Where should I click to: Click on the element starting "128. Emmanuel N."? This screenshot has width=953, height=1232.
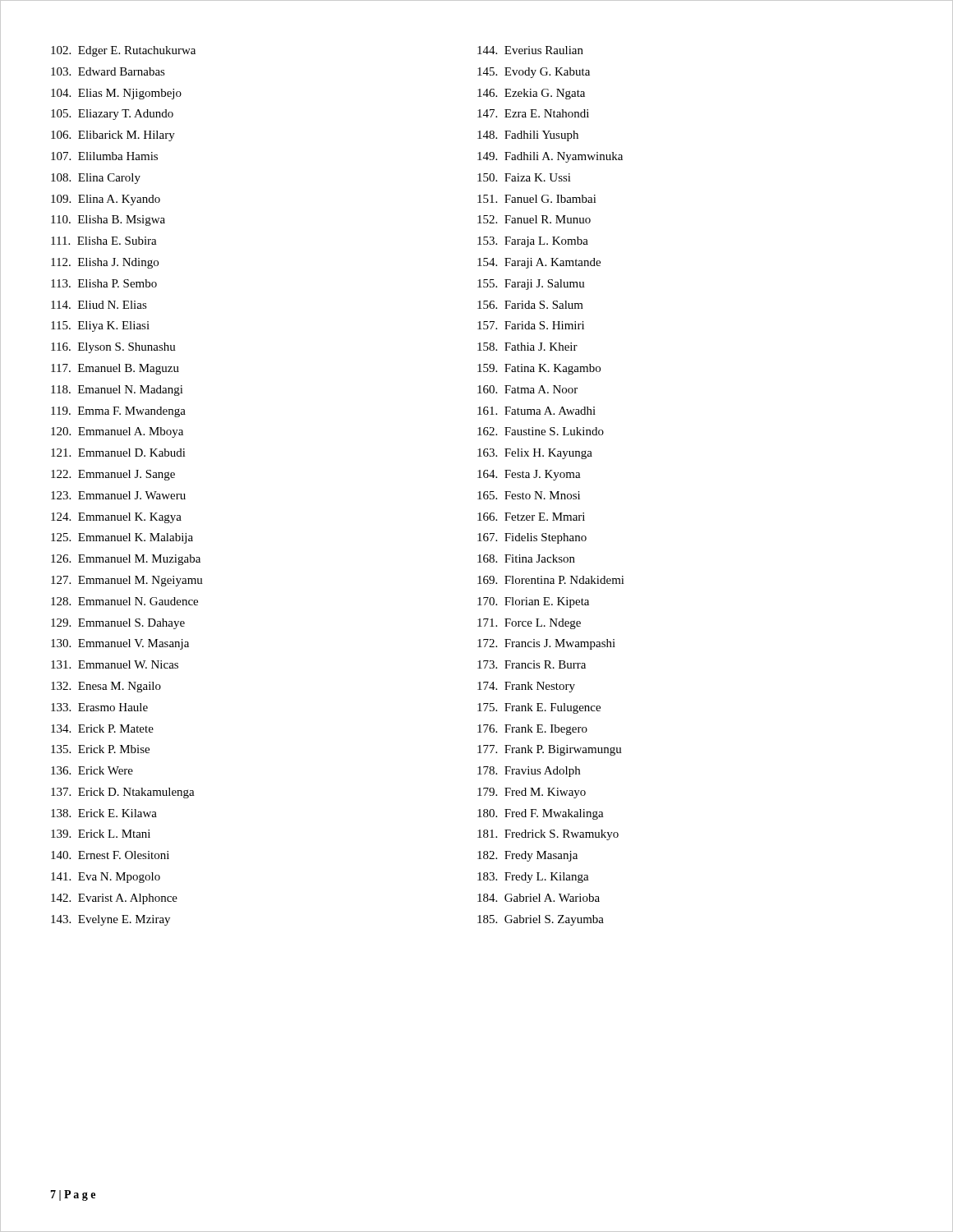click(124, 601)
